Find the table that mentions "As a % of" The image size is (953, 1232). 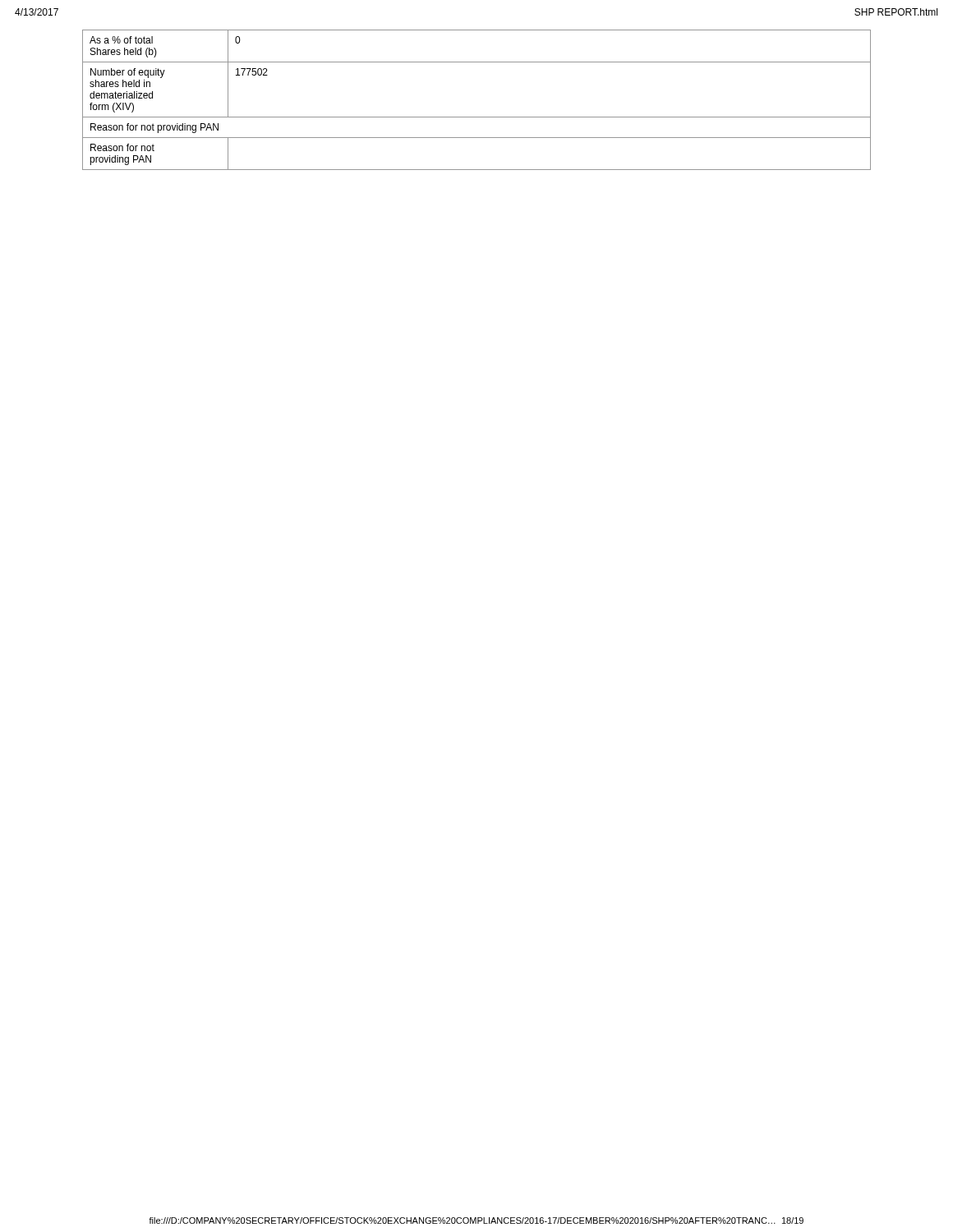click(x=476, y=100)
